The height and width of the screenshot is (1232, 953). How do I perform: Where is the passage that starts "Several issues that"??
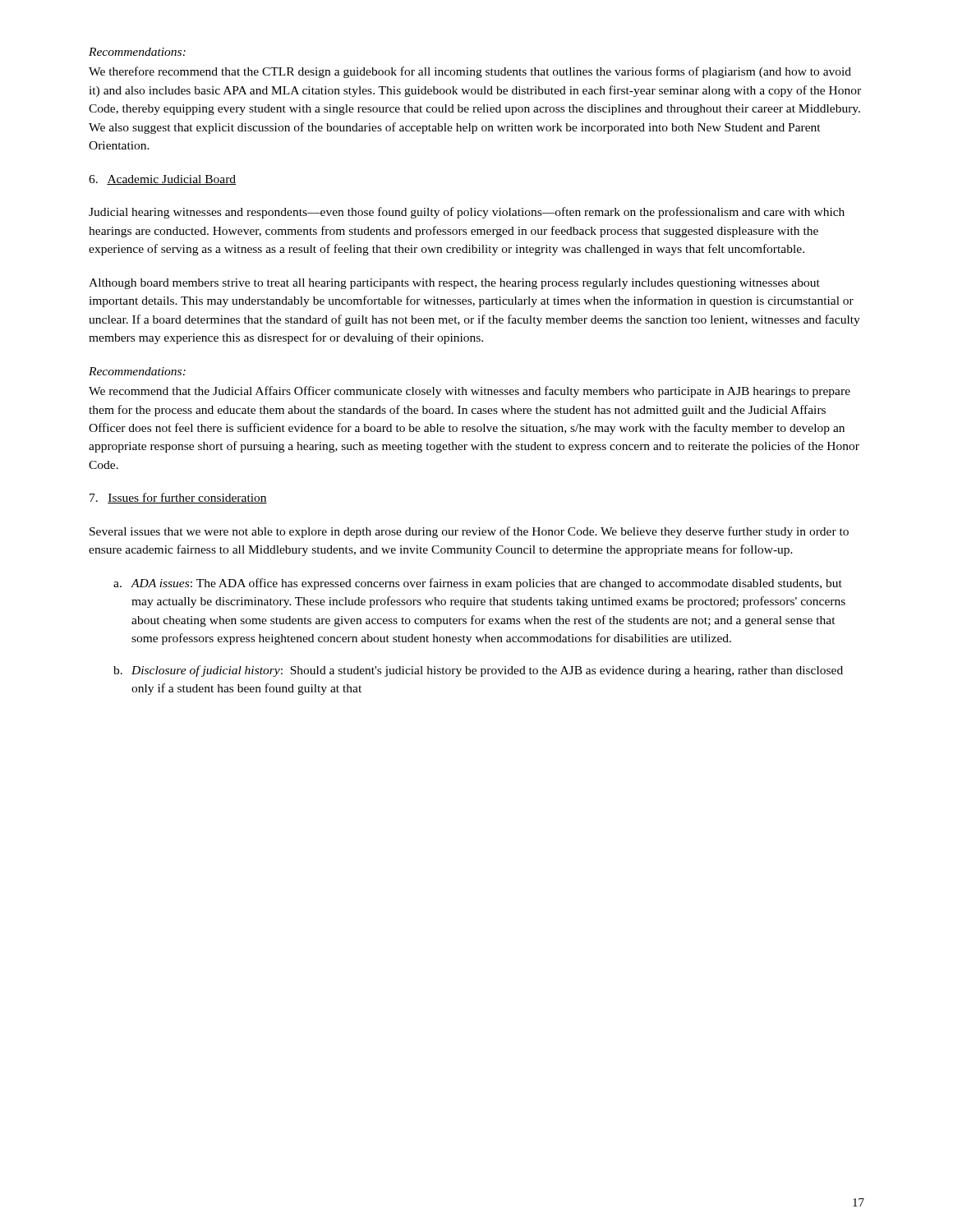point(469,540)
